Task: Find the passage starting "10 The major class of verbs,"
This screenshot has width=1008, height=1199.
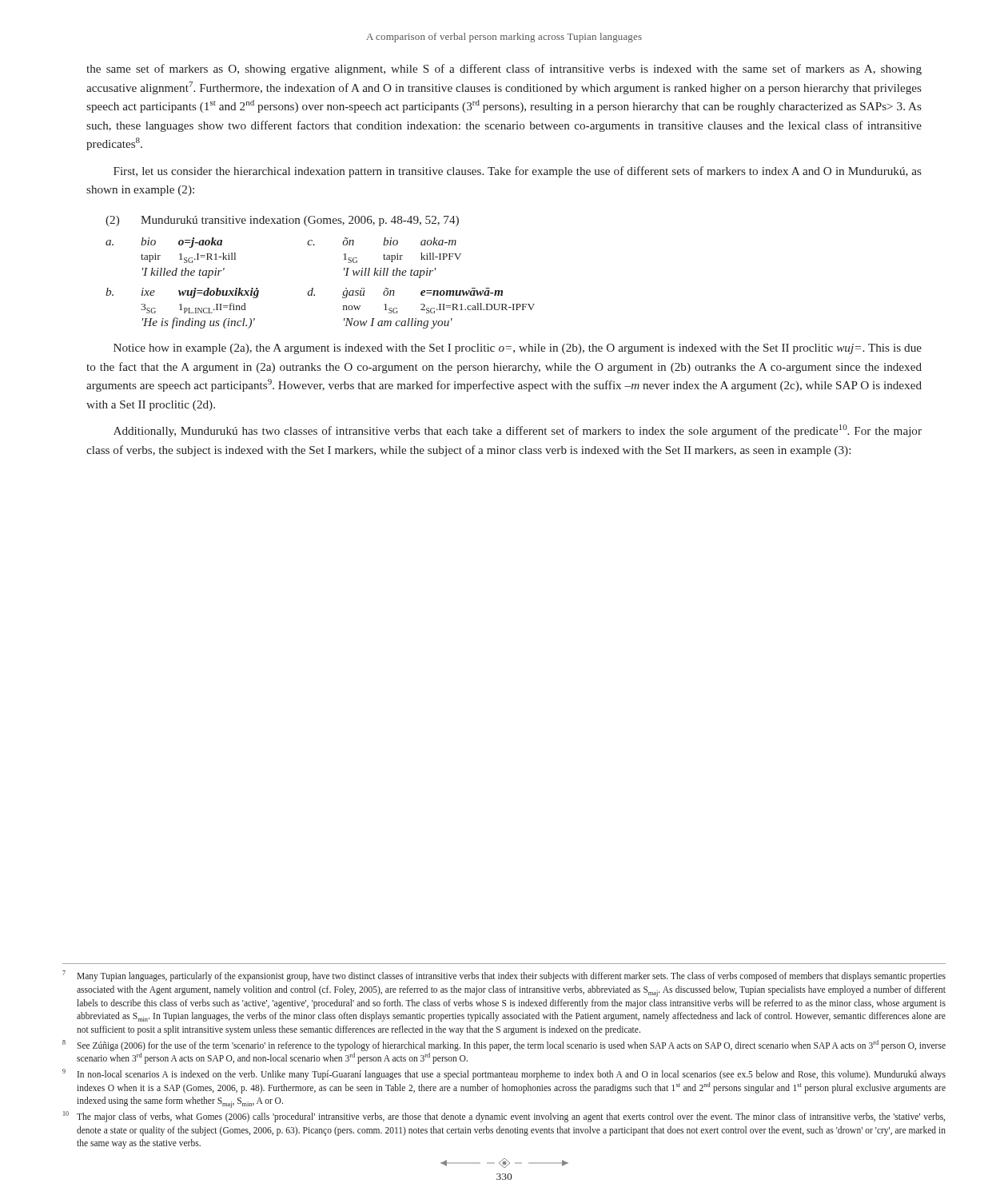Action: click(504, 1130)
